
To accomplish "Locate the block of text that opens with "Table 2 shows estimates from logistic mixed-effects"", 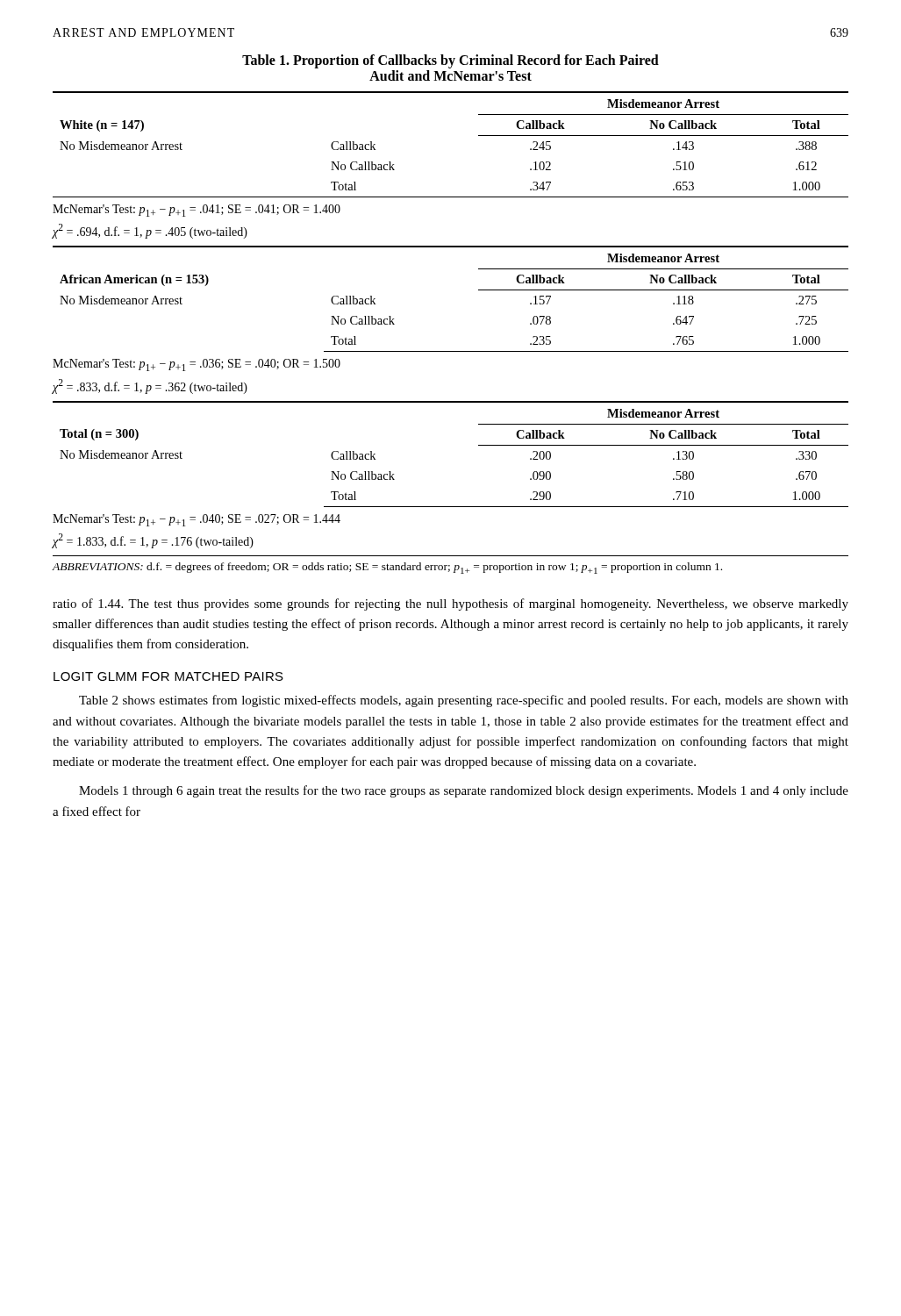I will [x=450, y=731].
